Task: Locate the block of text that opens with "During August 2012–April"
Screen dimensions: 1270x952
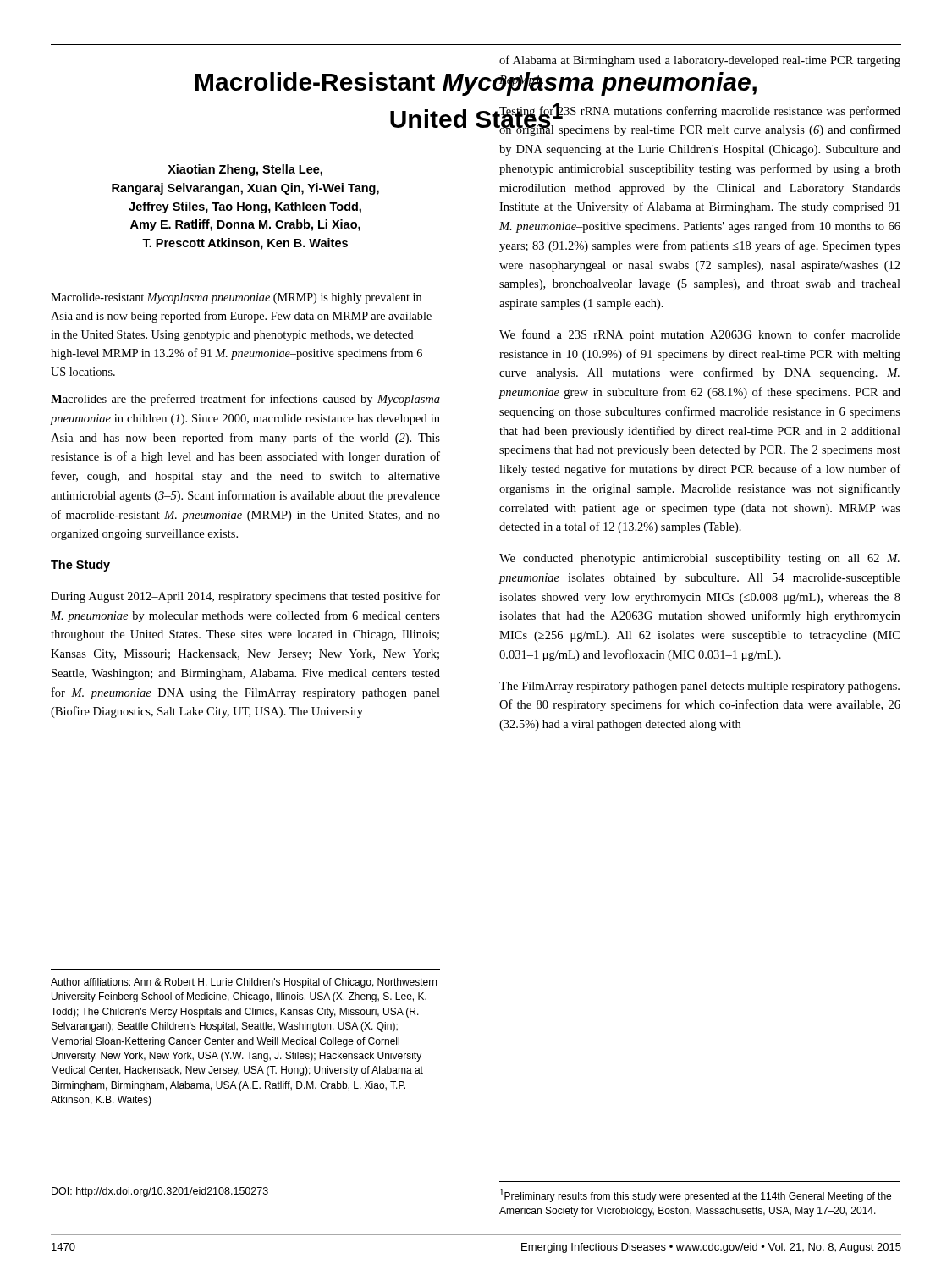Action: coord(245,654)
